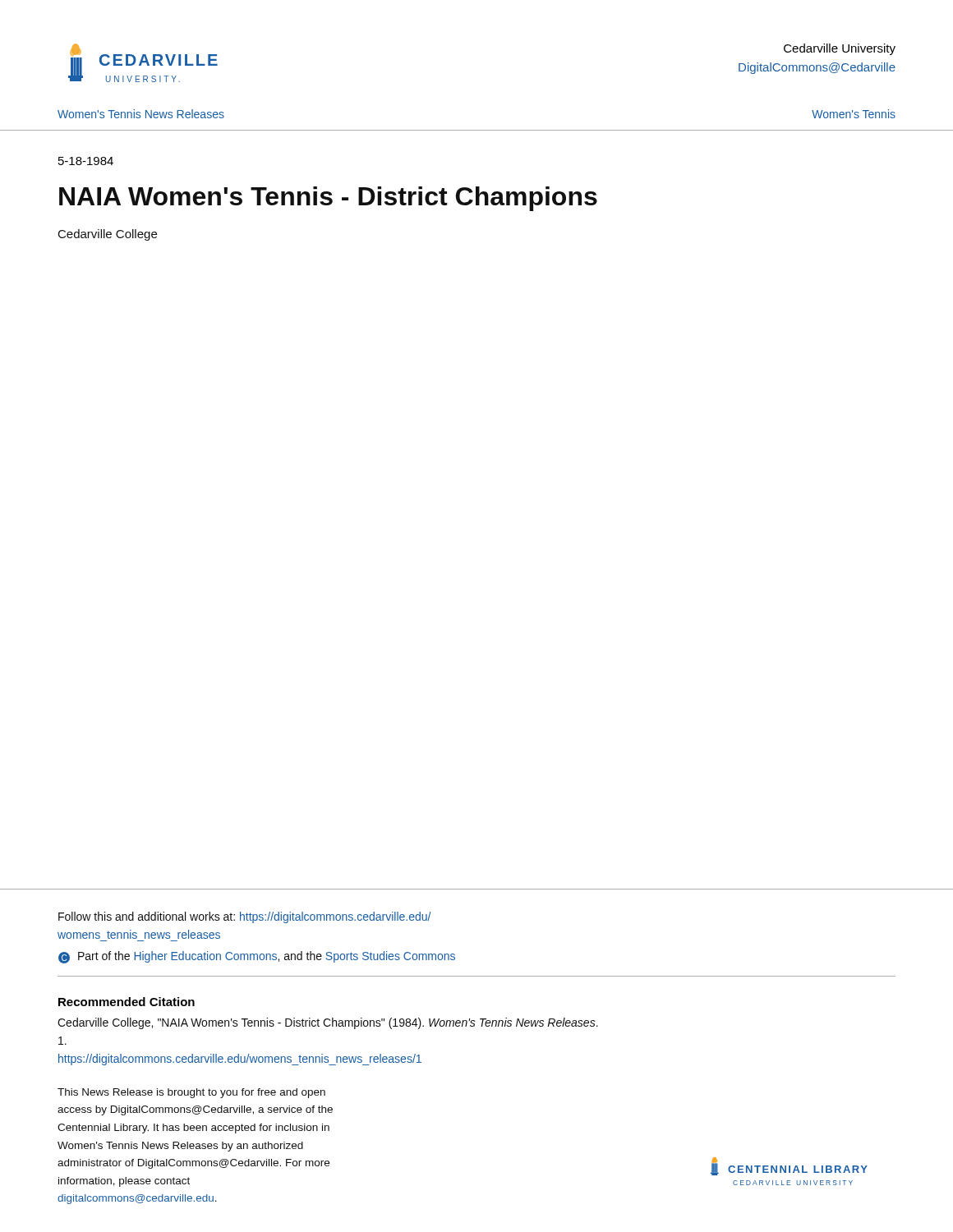Click on the text that reads "Cedarville University DigitalCommons@Cedarville"
Viewport: 953px width, 1232px height.
pyautogui.click(x=817, y=57)
